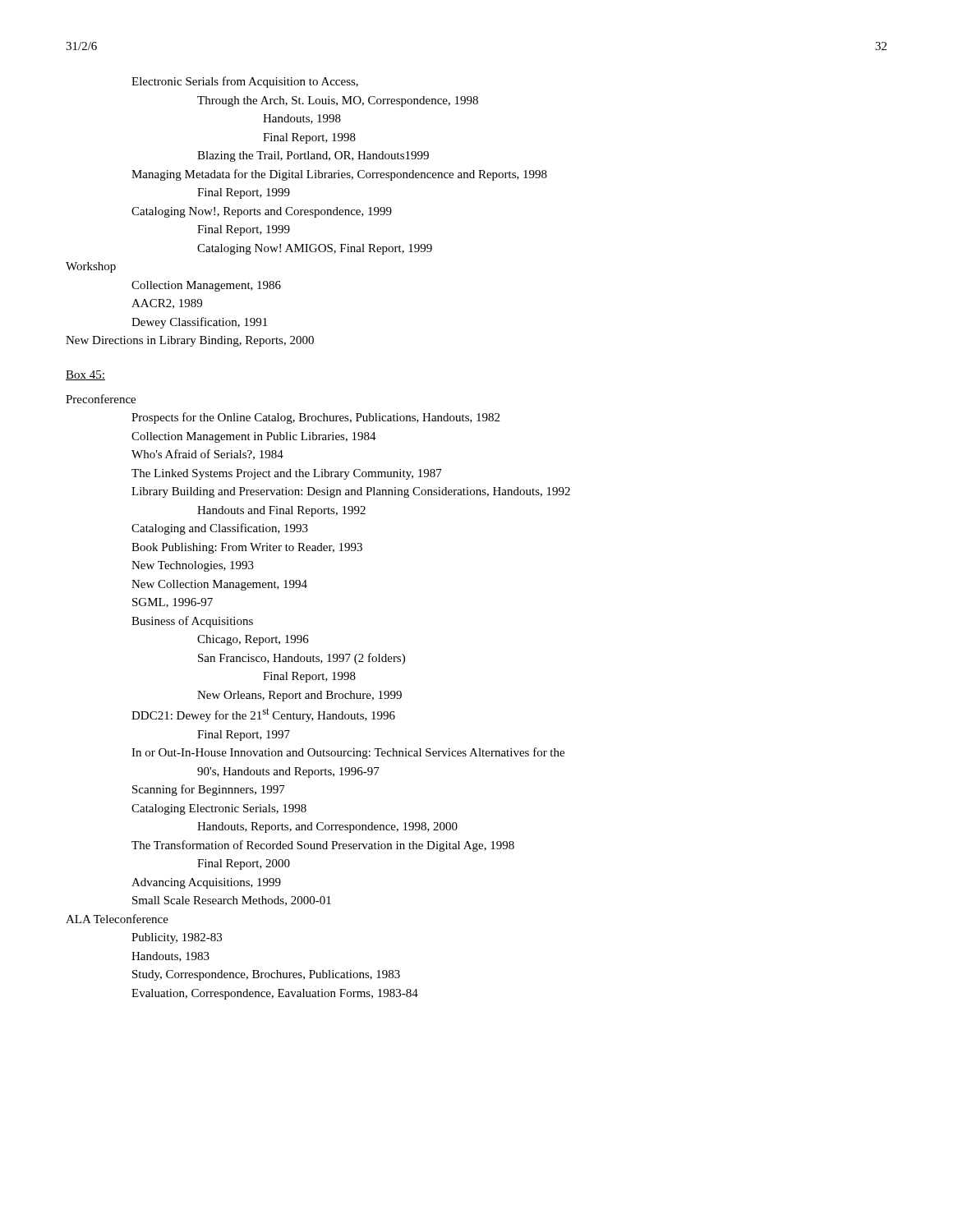The image size is (953, 1232).
Task: Click on the list item that says "Handouts and Final Reports, 1992"
Action: [281, 511]
